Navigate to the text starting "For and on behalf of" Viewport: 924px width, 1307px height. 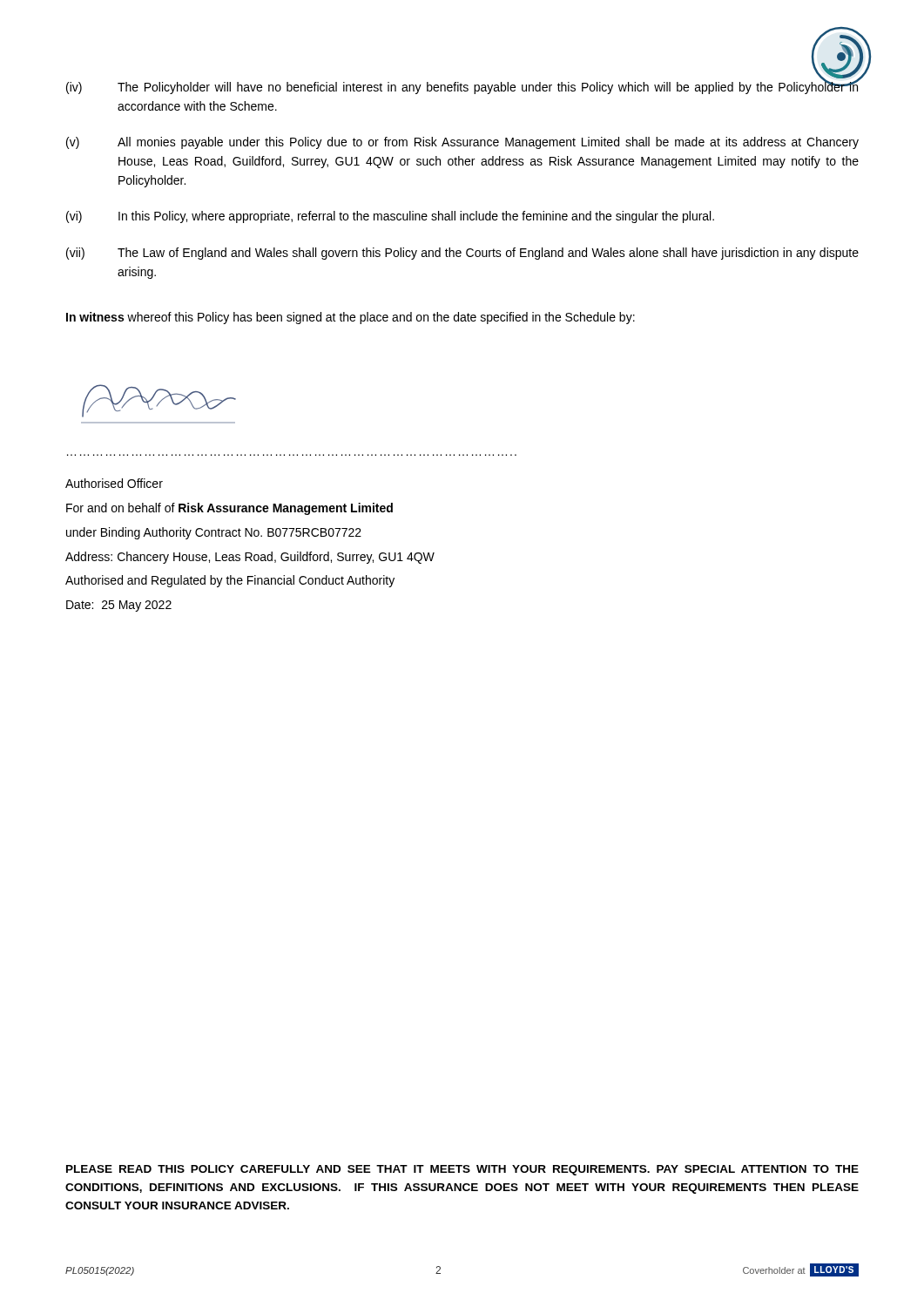(229, 509)
